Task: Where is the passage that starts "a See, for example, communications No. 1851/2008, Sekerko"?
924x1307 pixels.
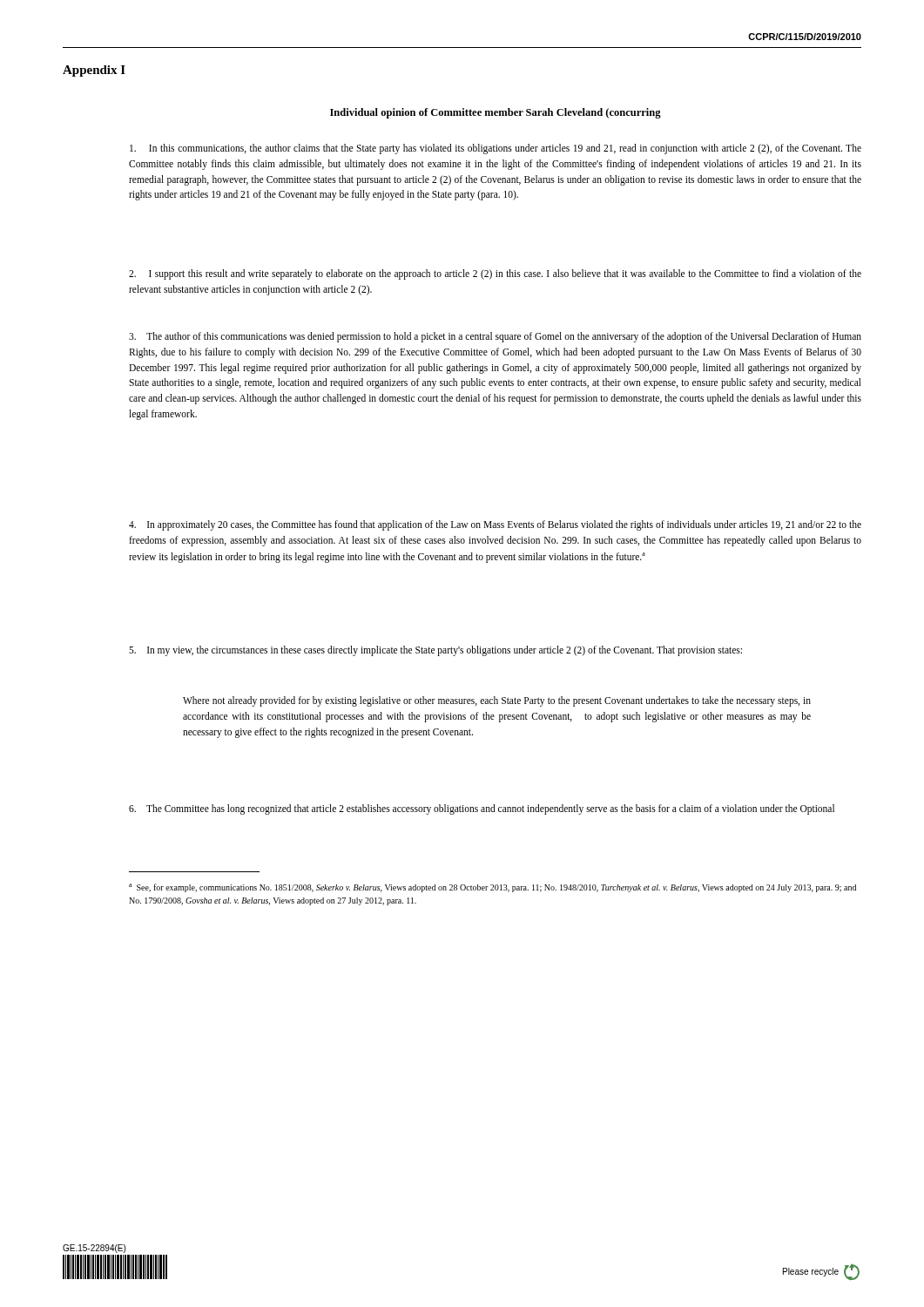Action: click(493, 893)
